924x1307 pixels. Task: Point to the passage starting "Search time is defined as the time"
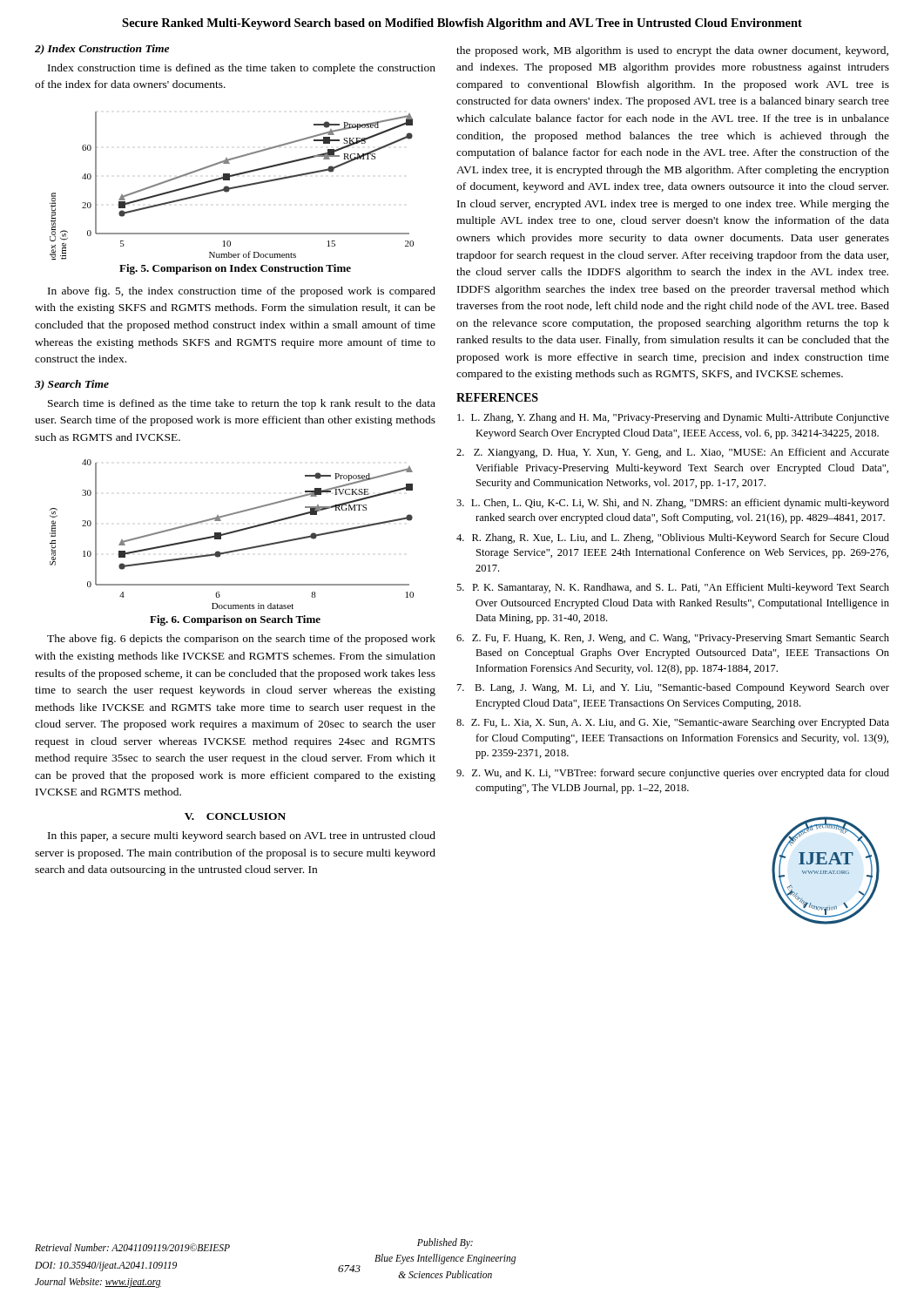click(x=235, y=420)
